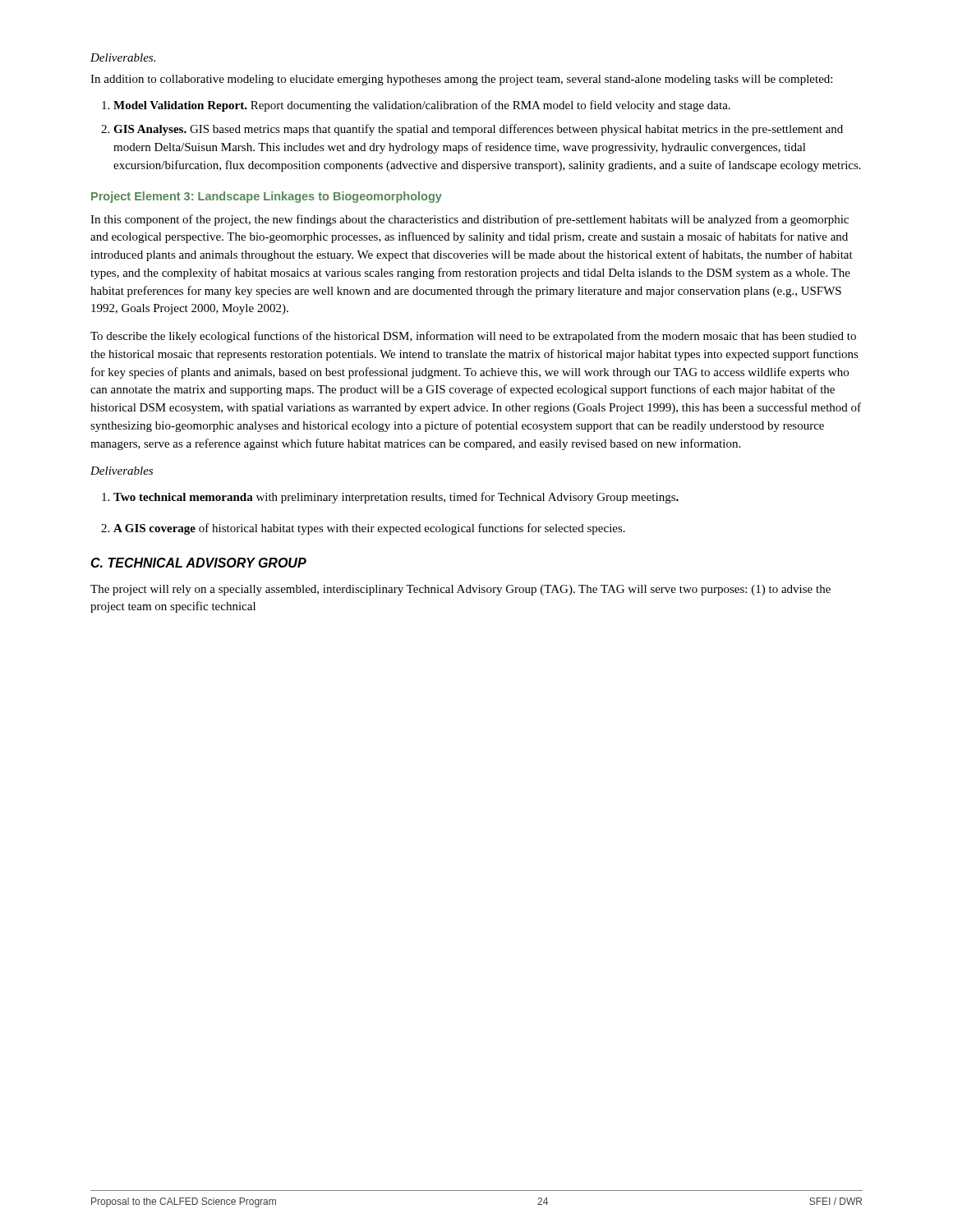Image resolution: width=953 pixels, height=1232 pixels.
Task: Locate the list item with the text "Two technical memoranda with"
Action: pos(476,513)
